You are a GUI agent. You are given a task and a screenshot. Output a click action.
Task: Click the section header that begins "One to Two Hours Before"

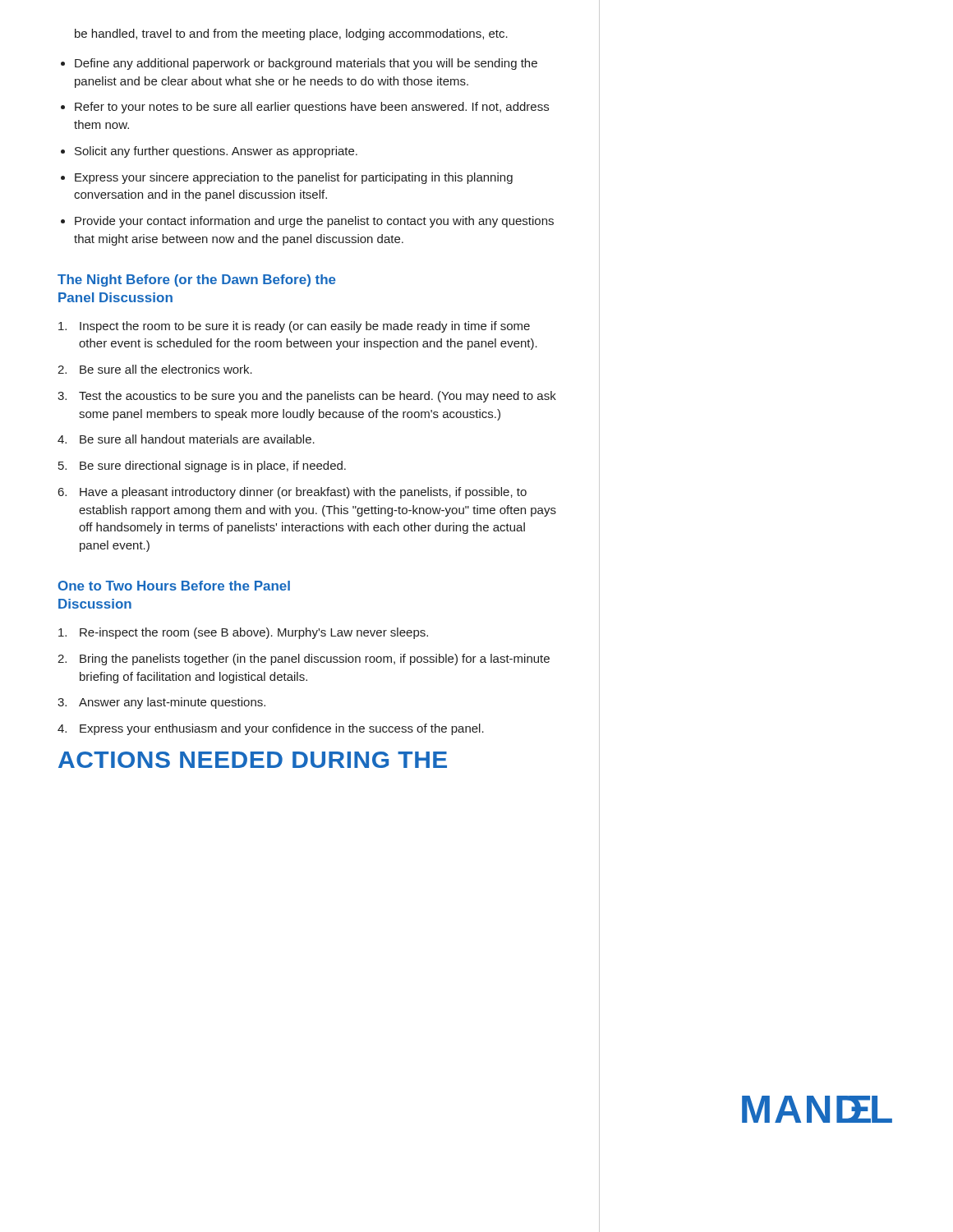[174, 595]
